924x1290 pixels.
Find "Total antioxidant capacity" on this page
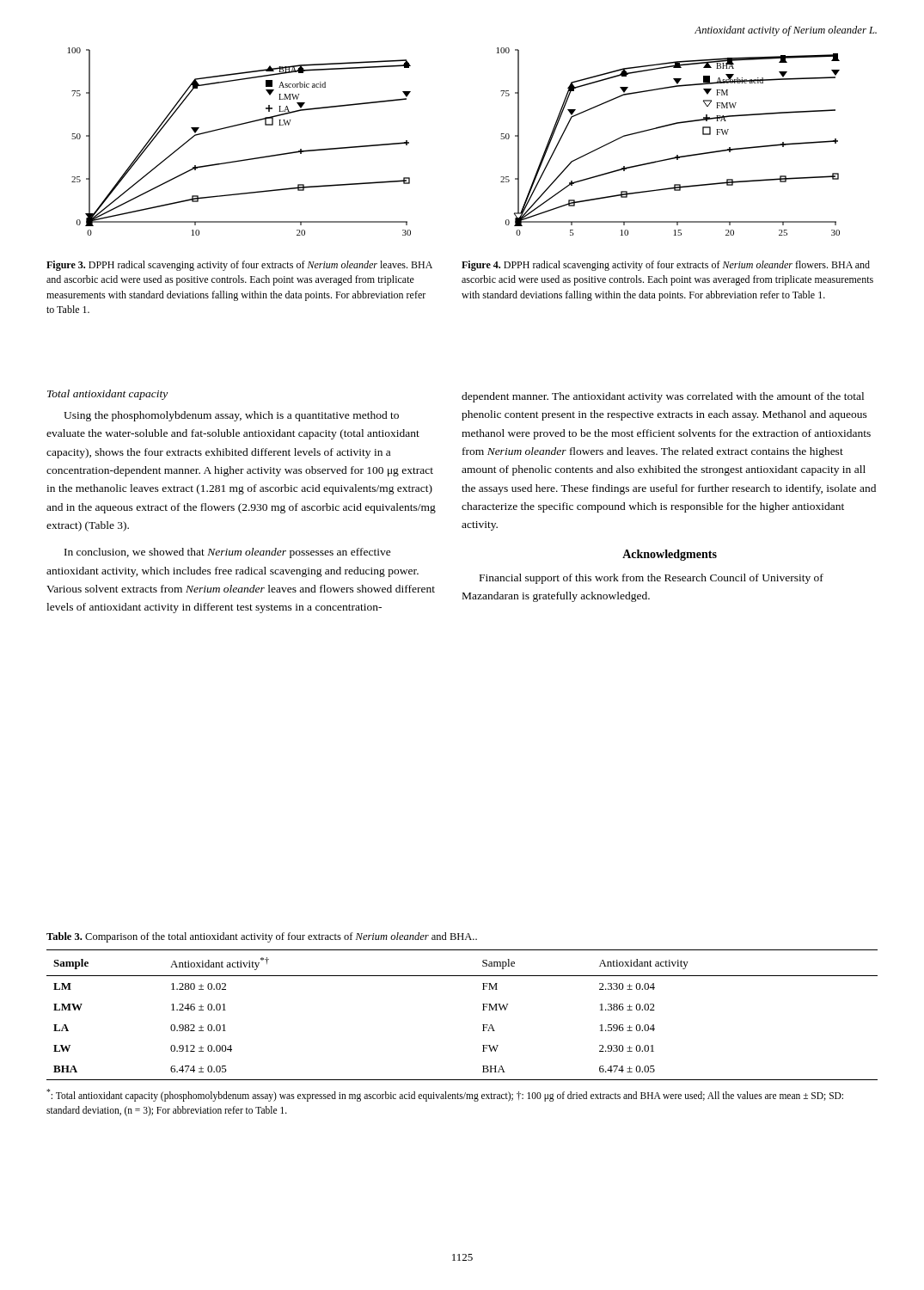[x=107, y=393]
